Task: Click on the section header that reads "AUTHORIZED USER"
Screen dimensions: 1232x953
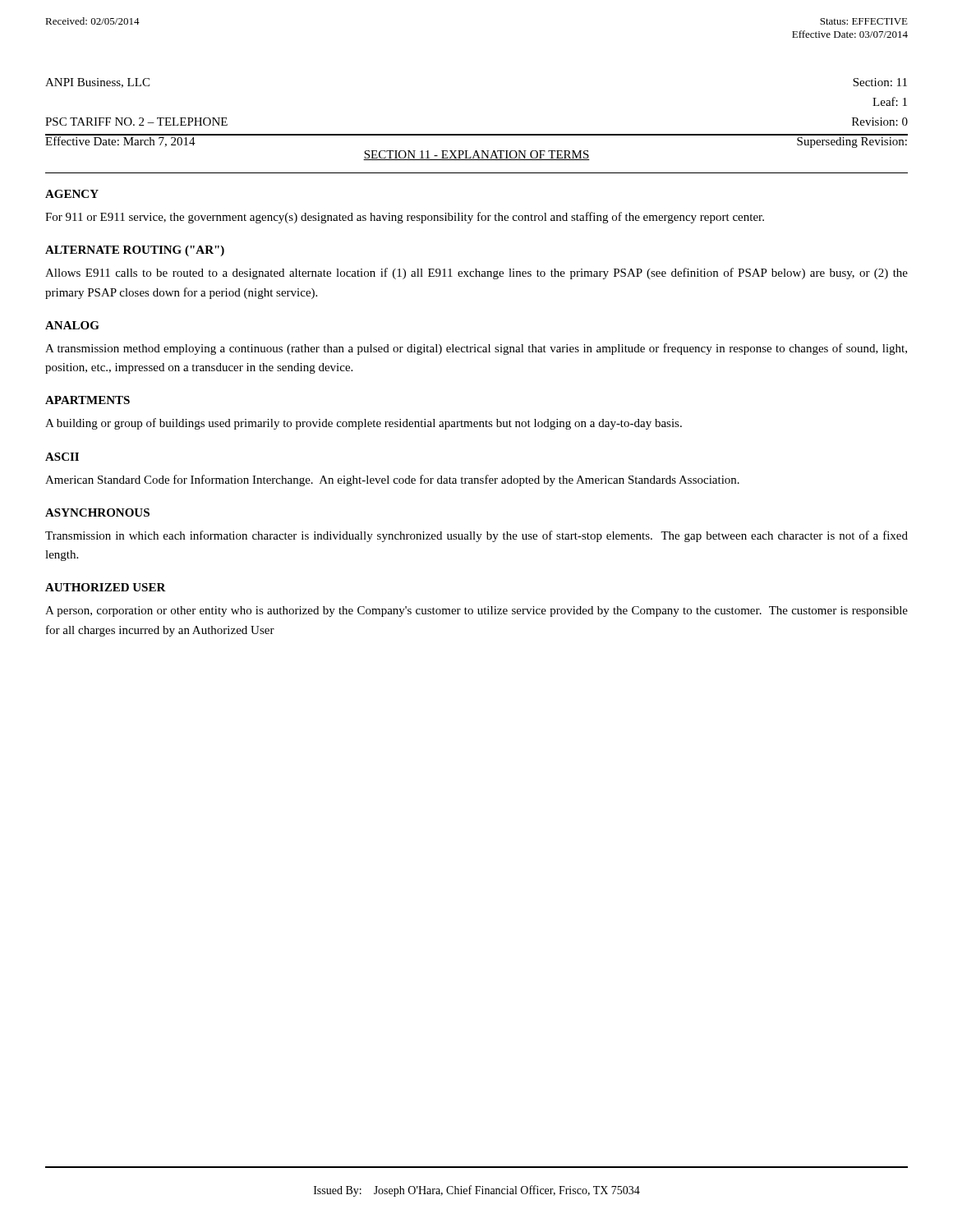Action: tap(105, 587)
